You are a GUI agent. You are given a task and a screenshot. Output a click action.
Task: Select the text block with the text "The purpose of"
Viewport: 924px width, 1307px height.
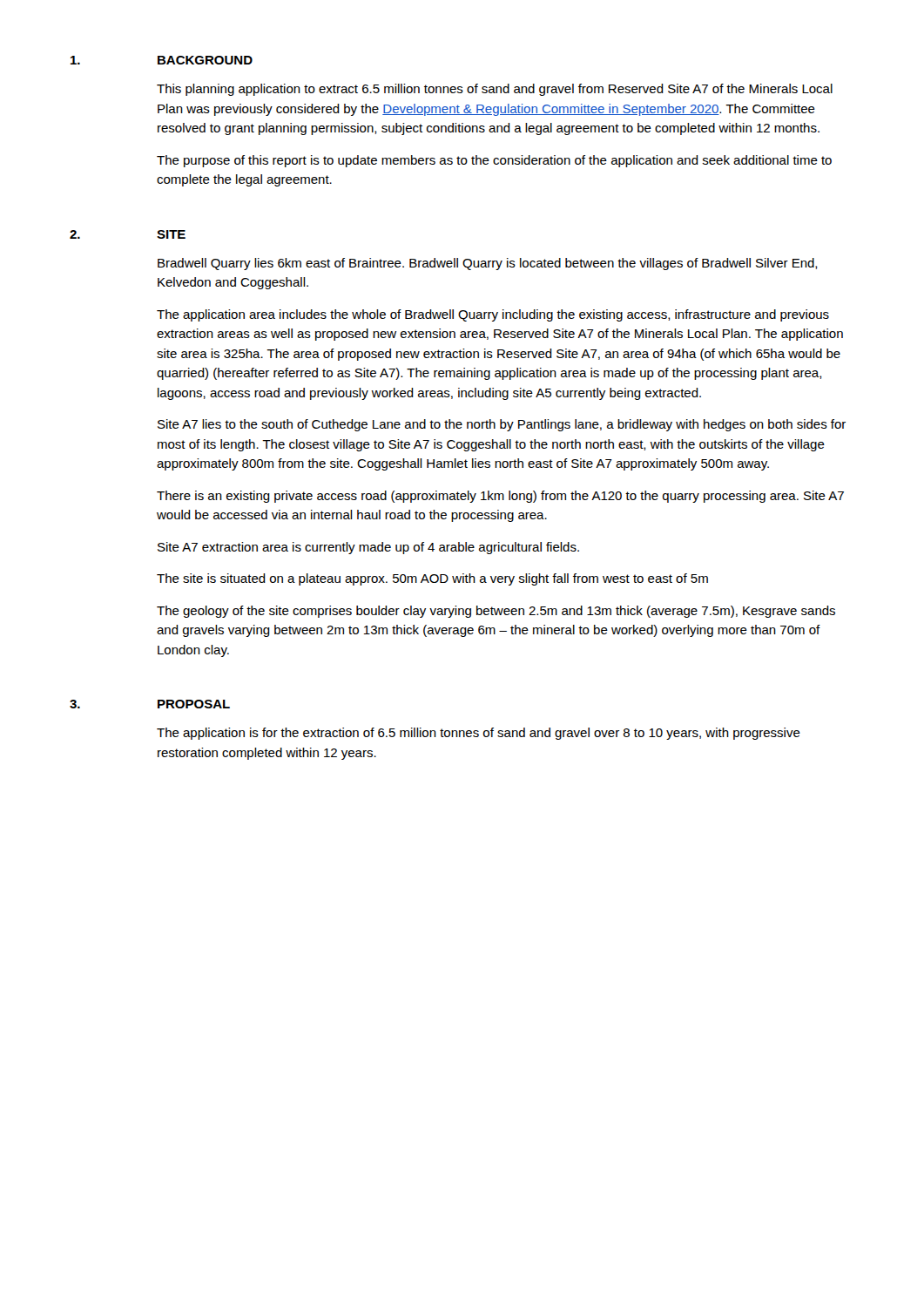point(494,169)
